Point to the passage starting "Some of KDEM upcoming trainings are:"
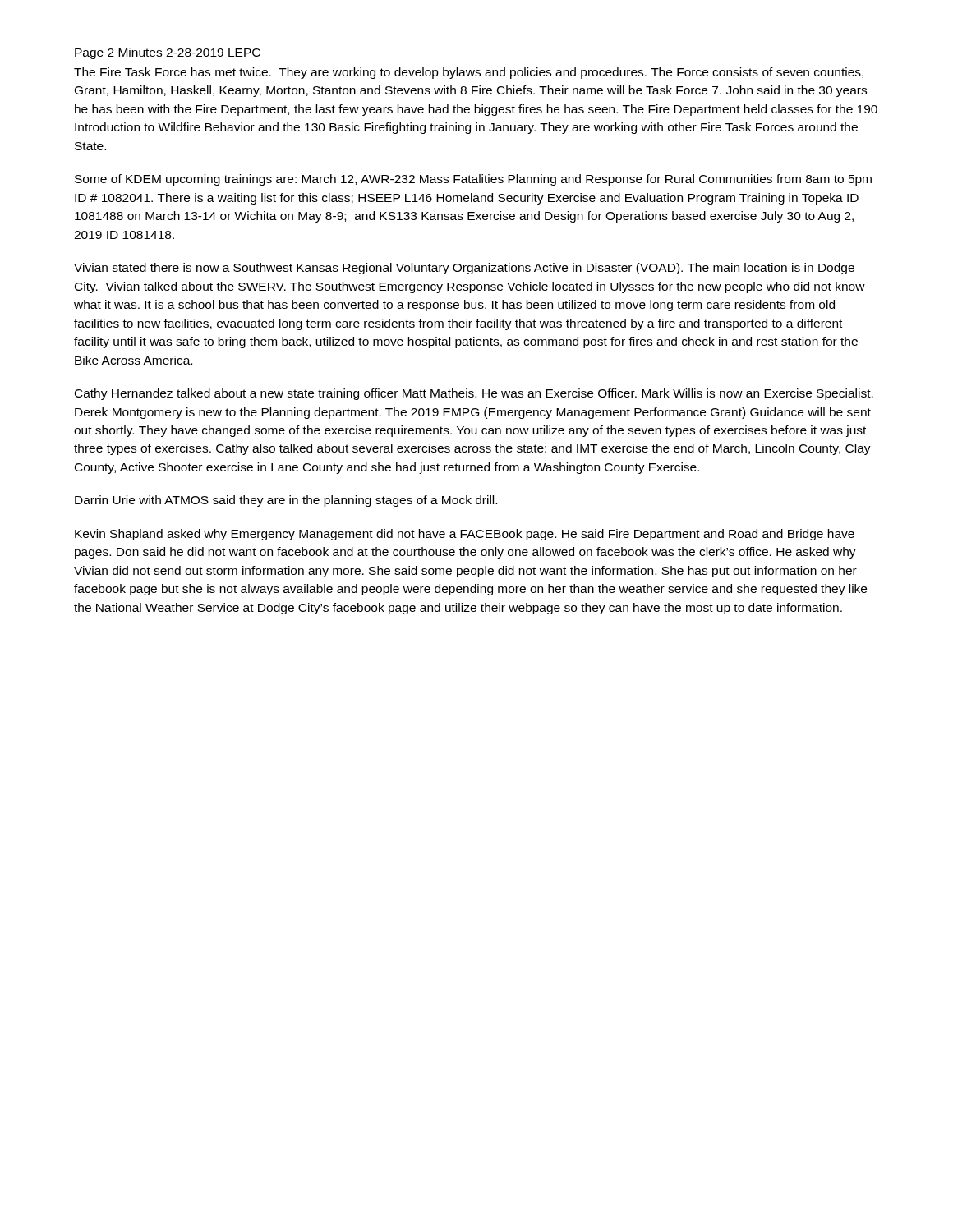The width and height of the screenshot is (953, 1232). point(473,207)
